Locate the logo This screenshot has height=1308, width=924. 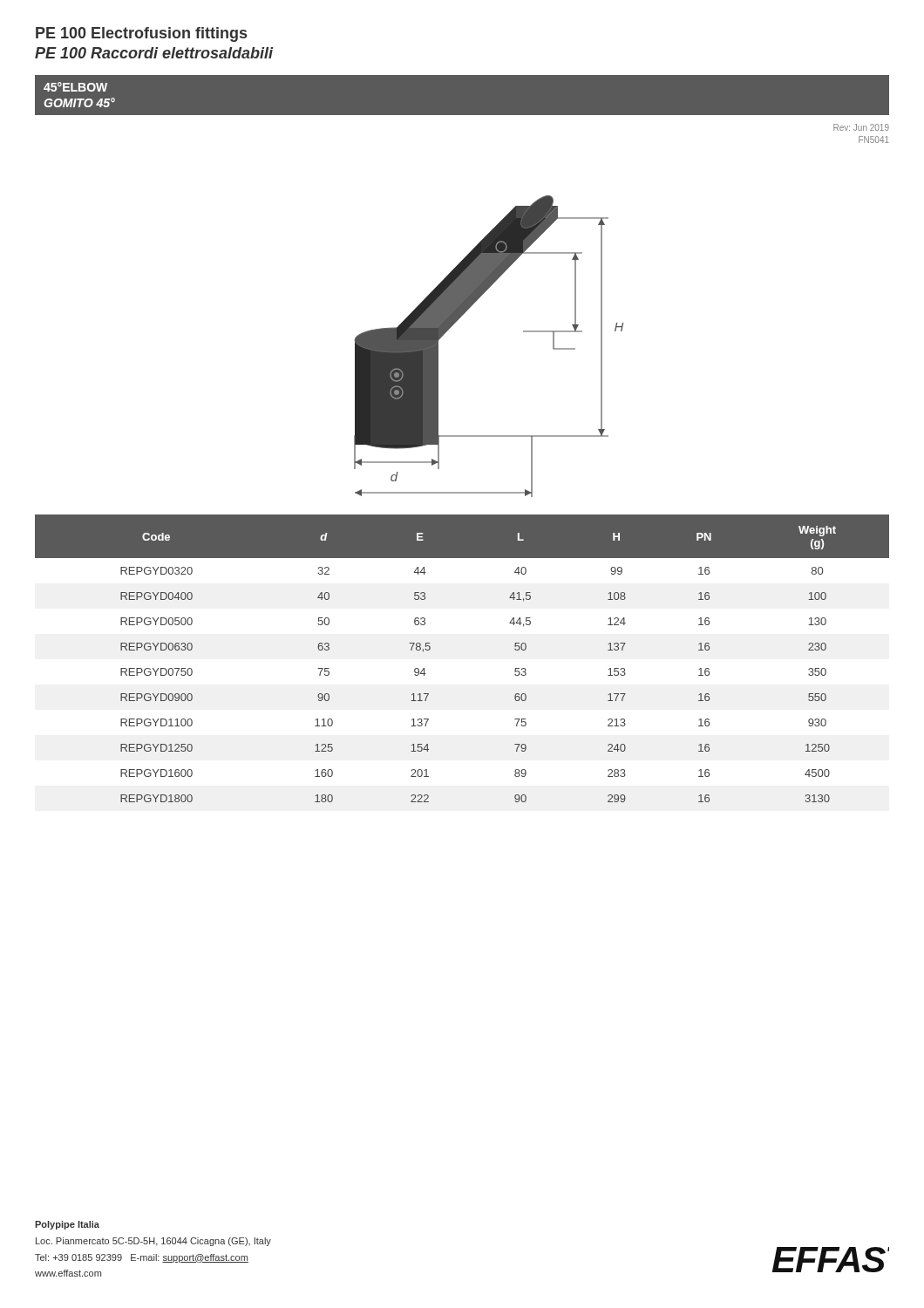[828, 1258]
